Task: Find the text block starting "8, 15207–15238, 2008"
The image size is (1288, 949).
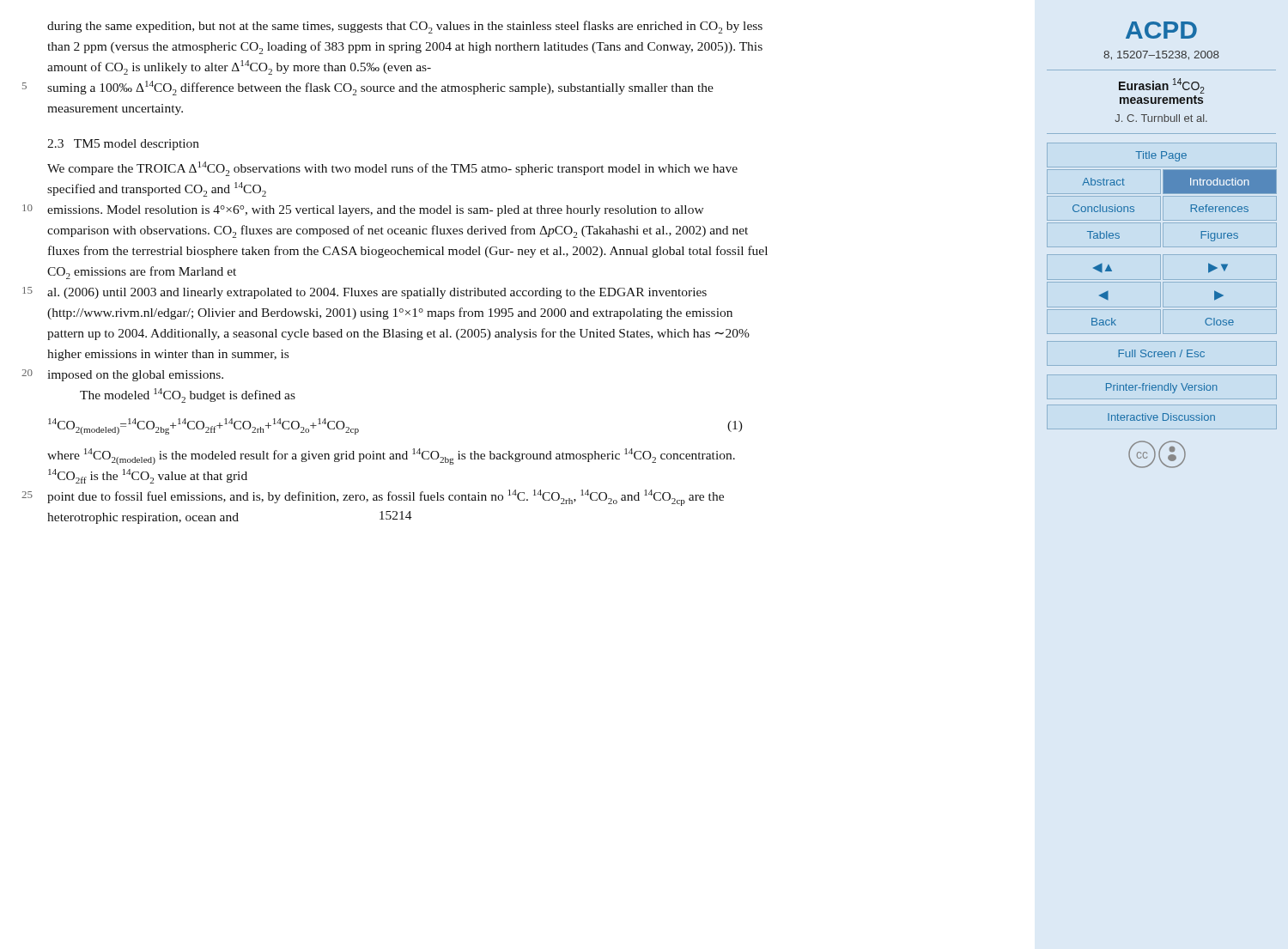Action: 1161,55
